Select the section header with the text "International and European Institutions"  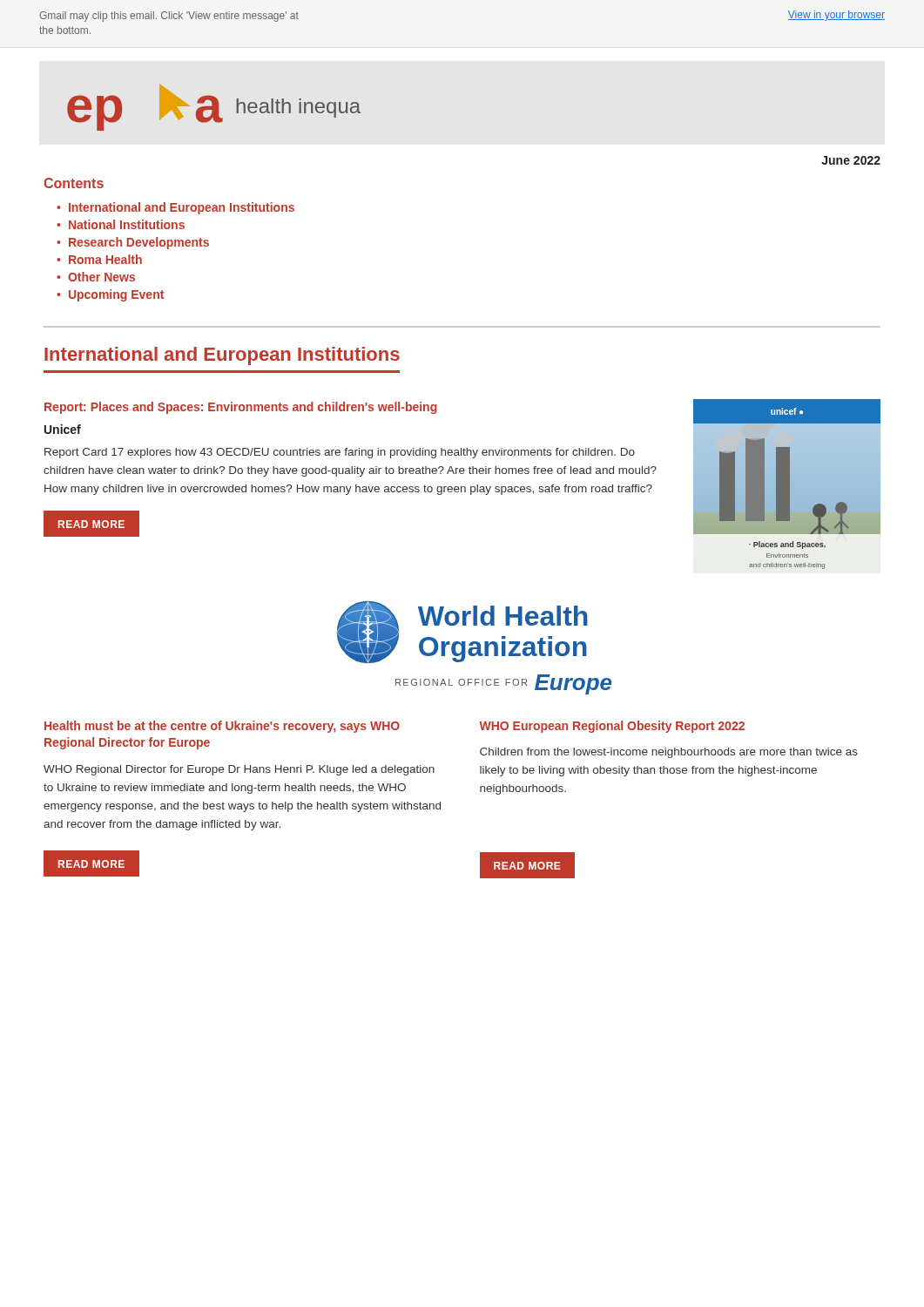pos(222,354)
